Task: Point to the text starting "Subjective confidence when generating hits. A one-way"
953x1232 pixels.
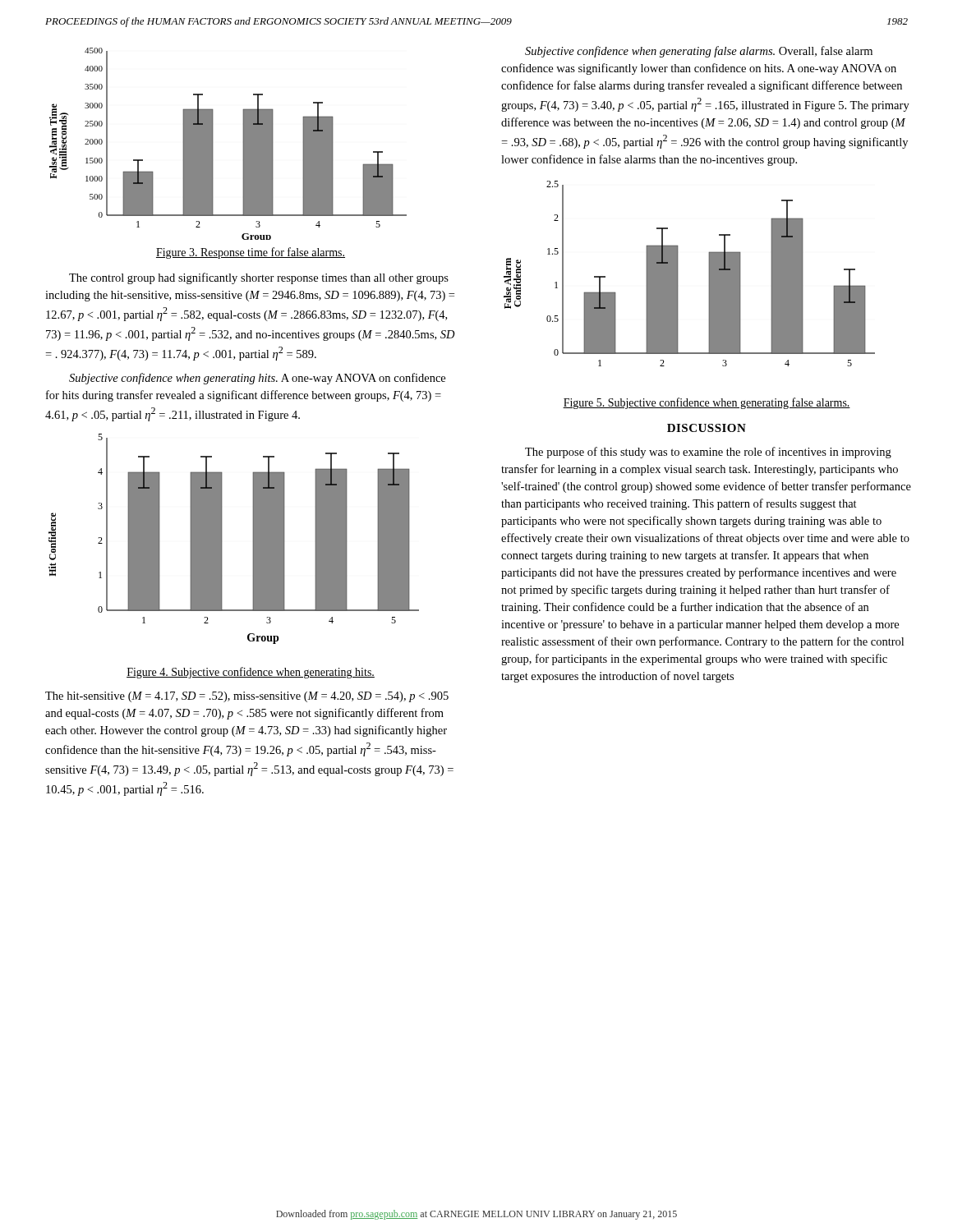Action: pos(246,396)
